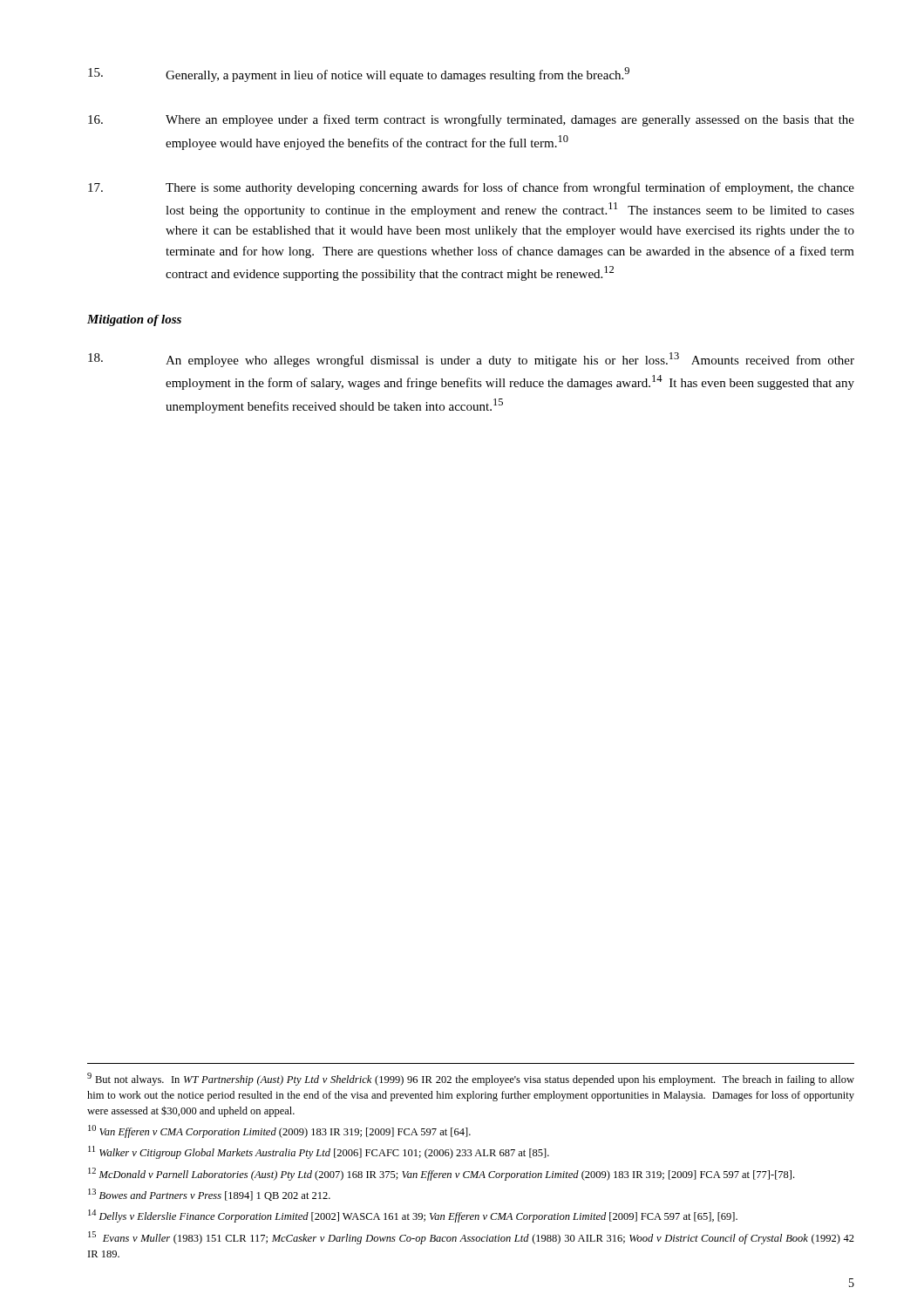Select the text block starting "17. There is"
The width and height of the screenshot is (924, 1308).
click(471, 231)
